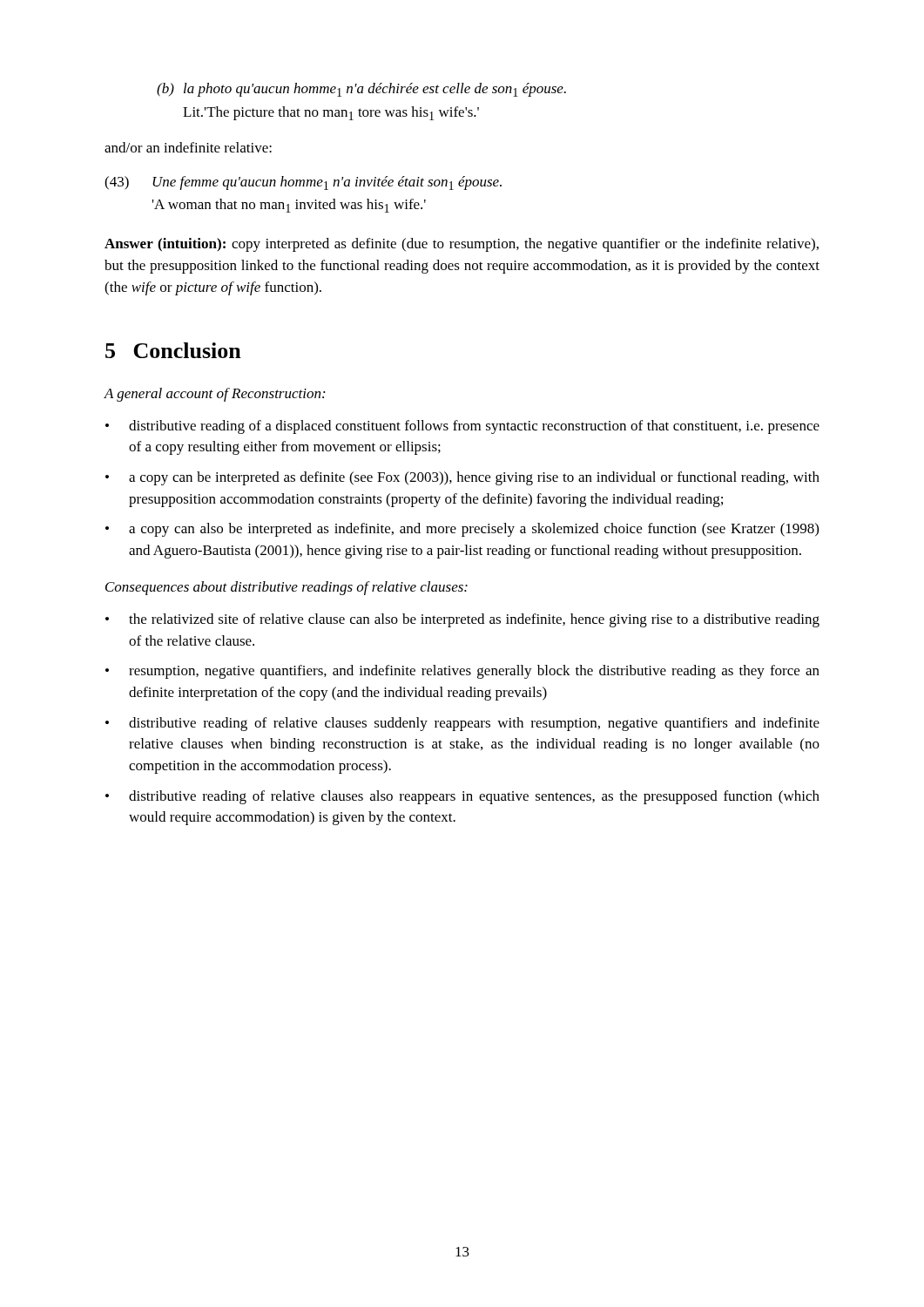Click the passage that begins "• distributive reading of a displaced constituent"
Image resolution: width=924 pixels, height=1307 pixels.
(462, 437)
